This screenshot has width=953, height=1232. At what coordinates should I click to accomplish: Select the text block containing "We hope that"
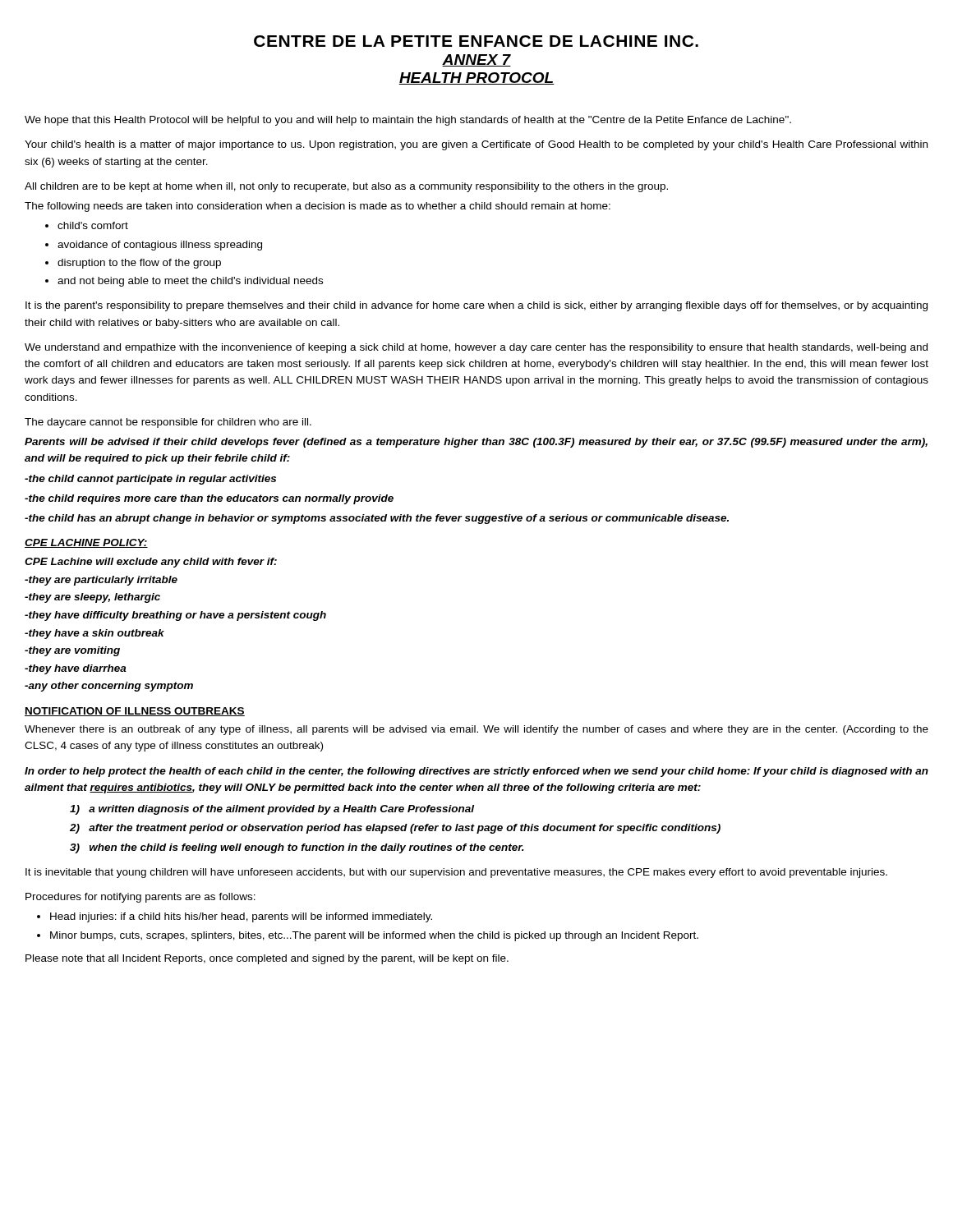tap(408, 120)
